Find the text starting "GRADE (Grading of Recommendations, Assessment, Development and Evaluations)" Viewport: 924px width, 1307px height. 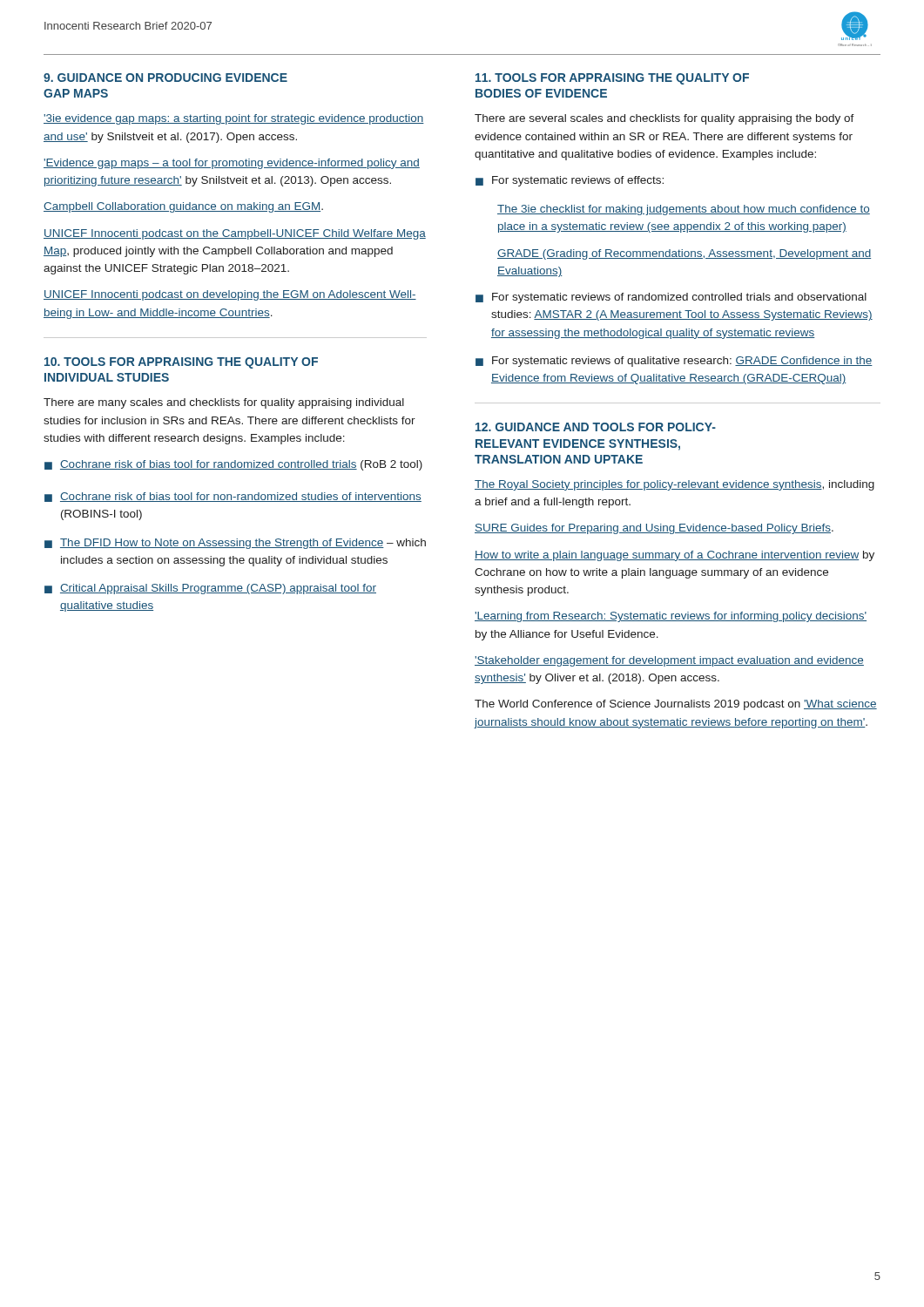coord(684,262)
